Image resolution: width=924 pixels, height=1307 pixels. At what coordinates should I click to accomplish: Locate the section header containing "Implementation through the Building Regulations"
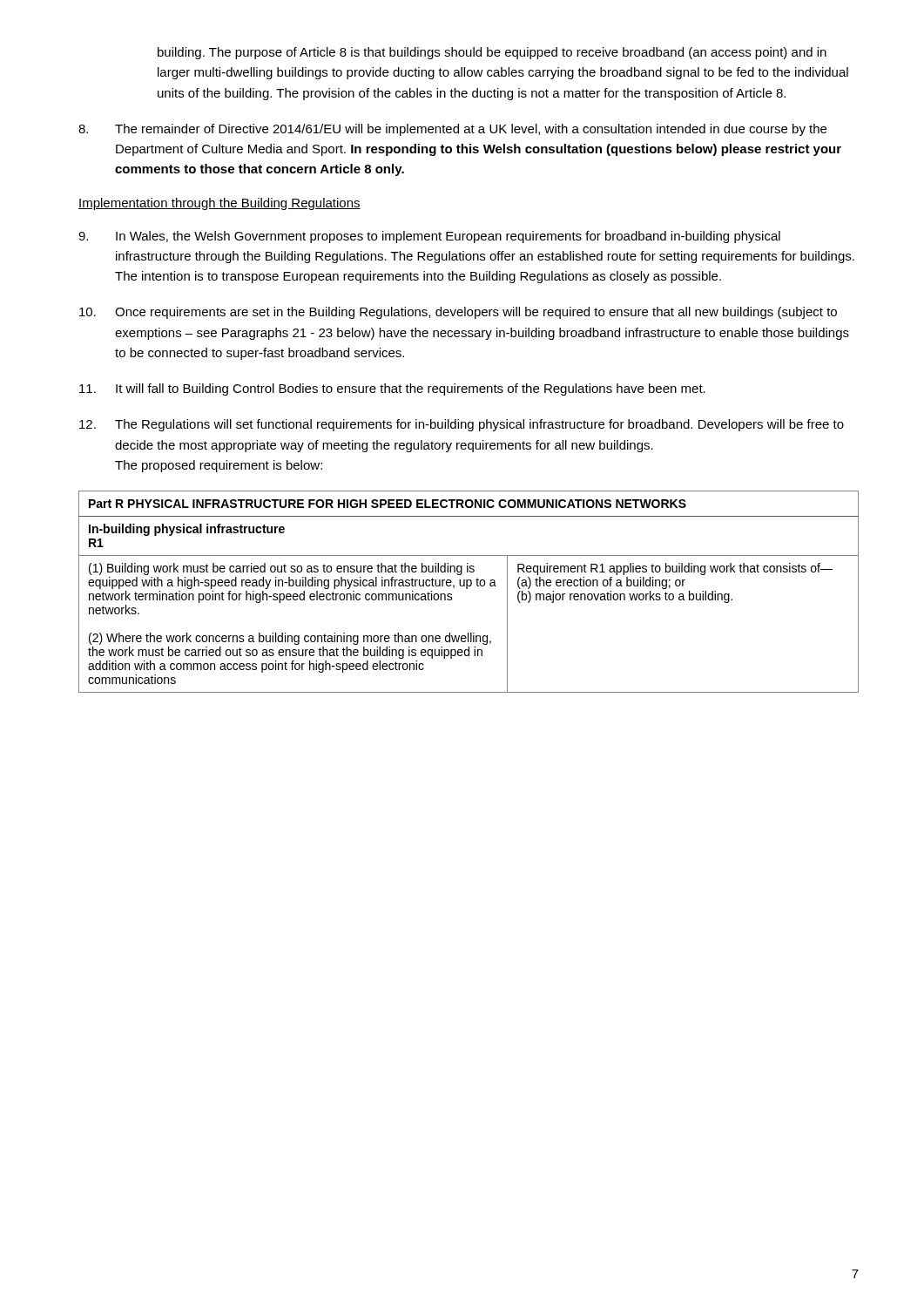[219, 202]
